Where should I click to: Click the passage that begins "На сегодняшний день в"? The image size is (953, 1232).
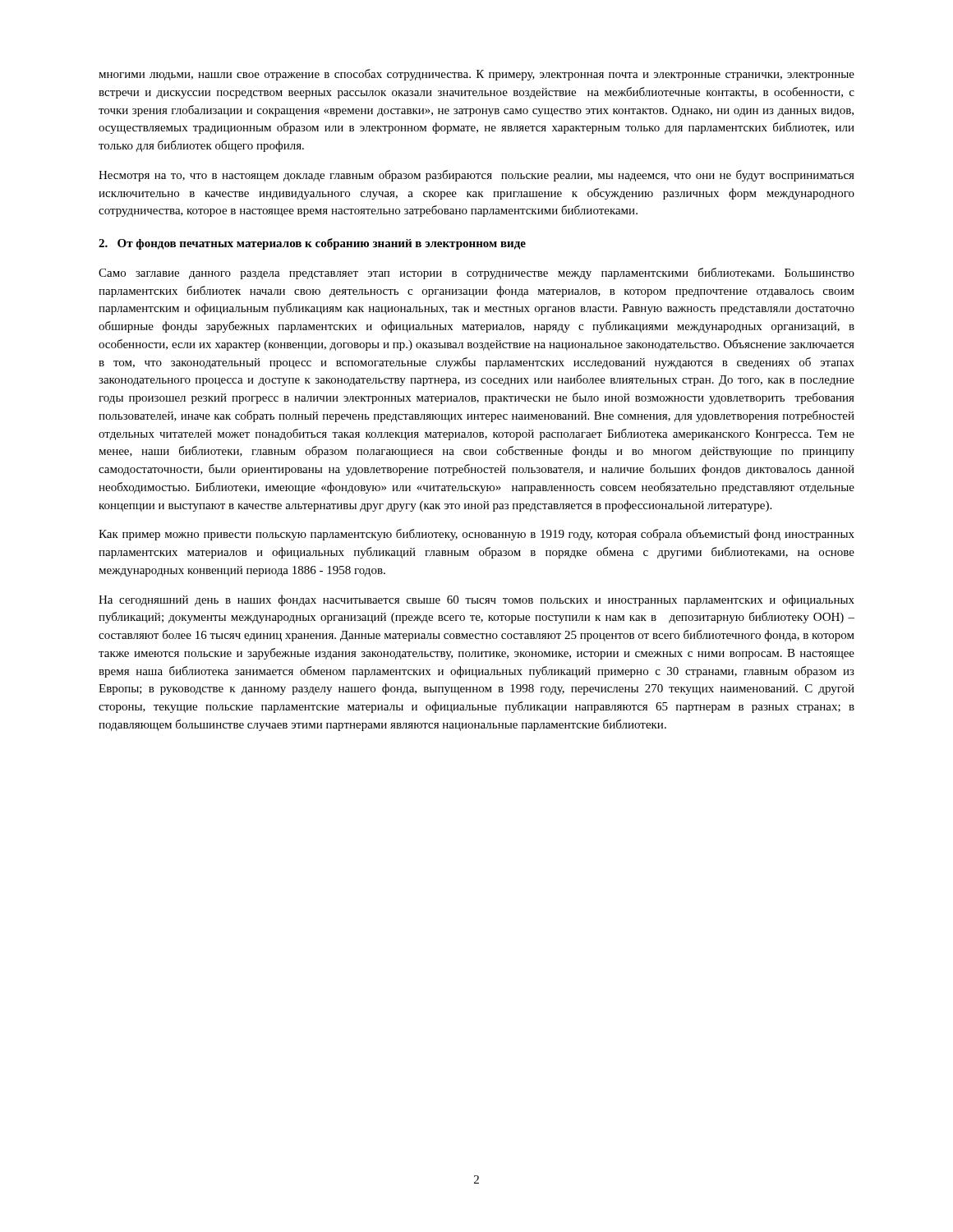coord(476,662)
